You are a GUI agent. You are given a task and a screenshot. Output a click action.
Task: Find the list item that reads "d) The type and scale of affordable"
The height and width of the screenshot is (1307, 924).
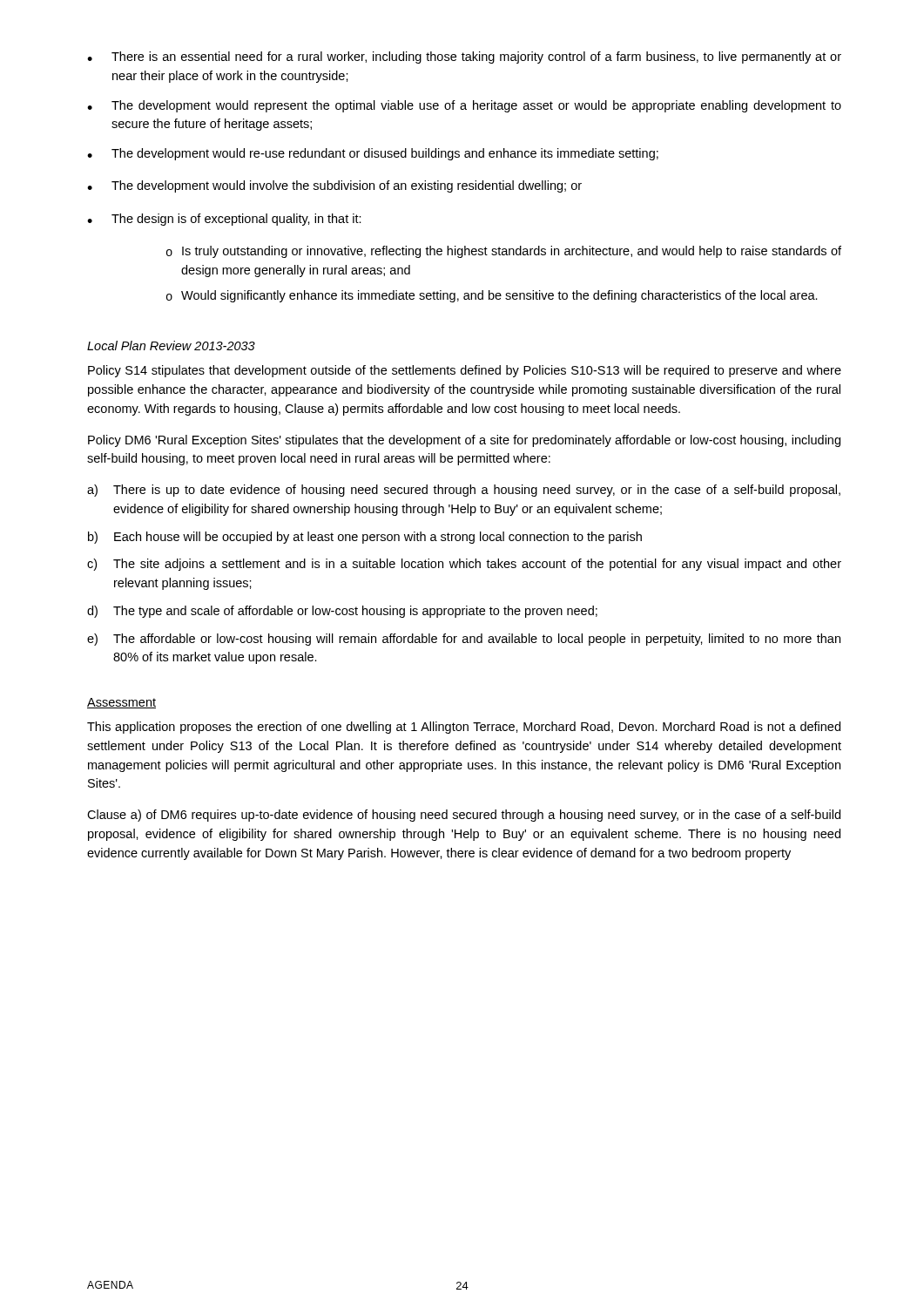pyautogui.click(x=343, y=611)
